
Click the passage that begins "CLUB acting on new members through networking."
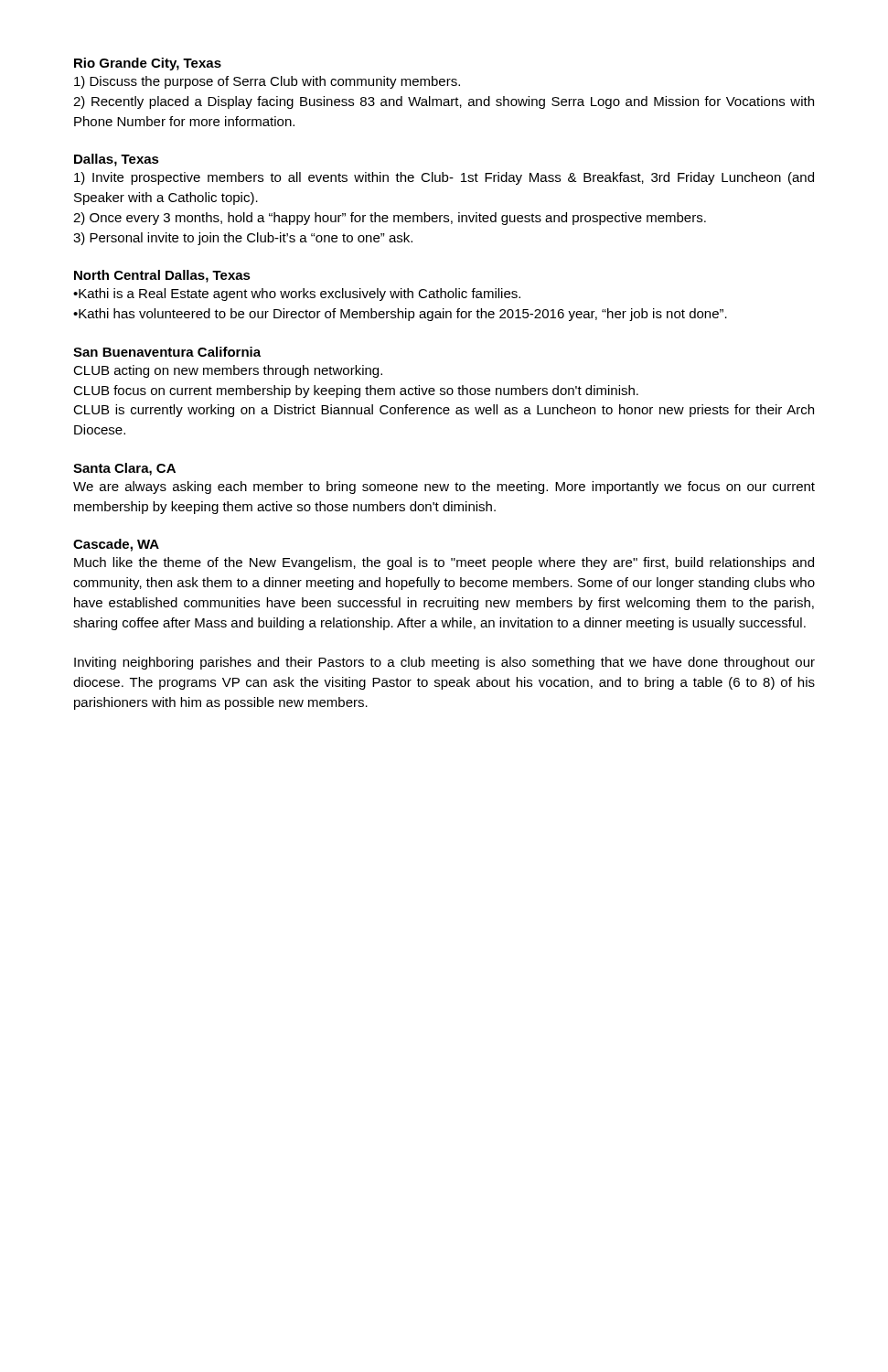point(444,400)
